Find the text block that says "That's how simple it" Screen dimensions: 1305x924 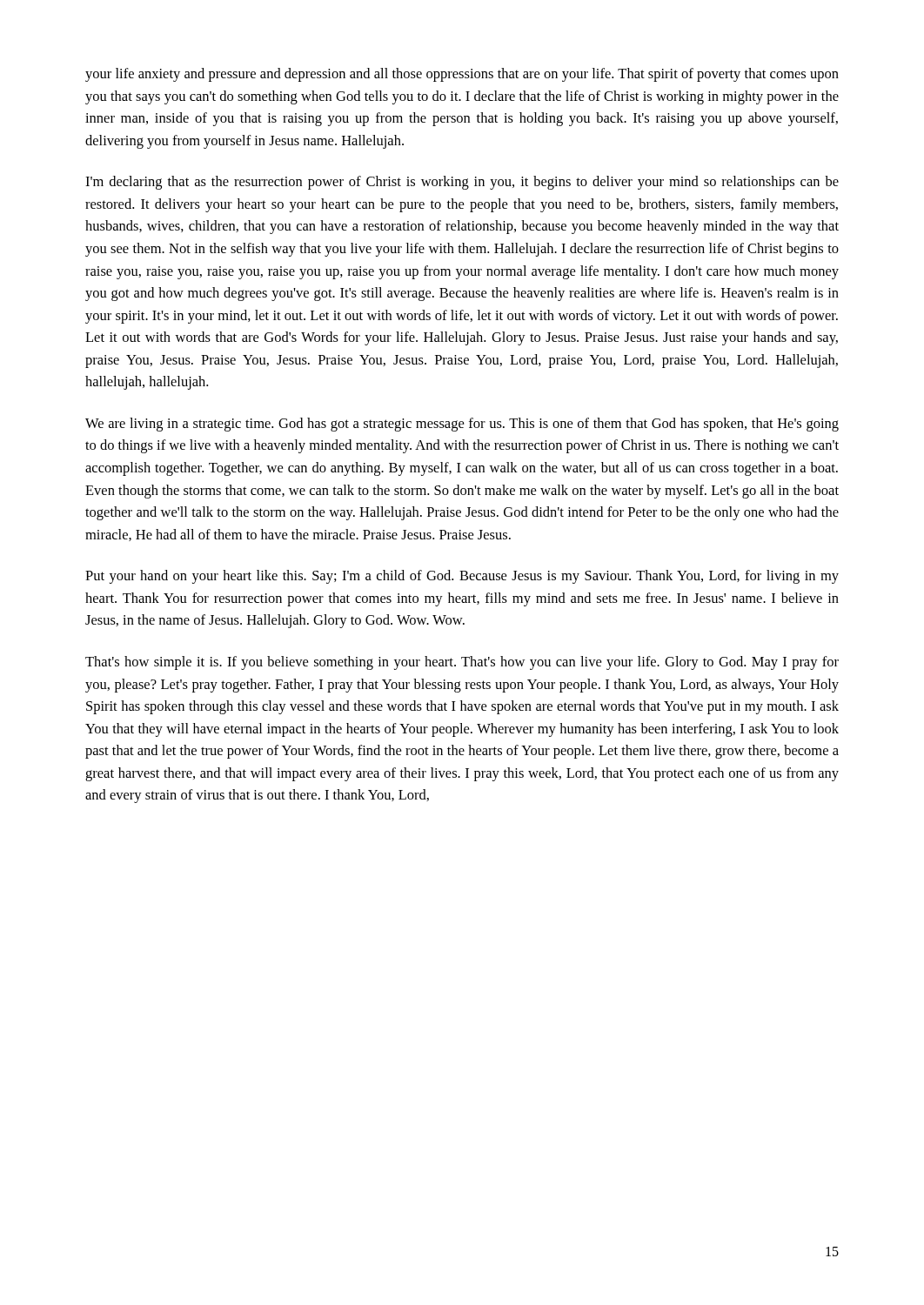tap(462, 728)
